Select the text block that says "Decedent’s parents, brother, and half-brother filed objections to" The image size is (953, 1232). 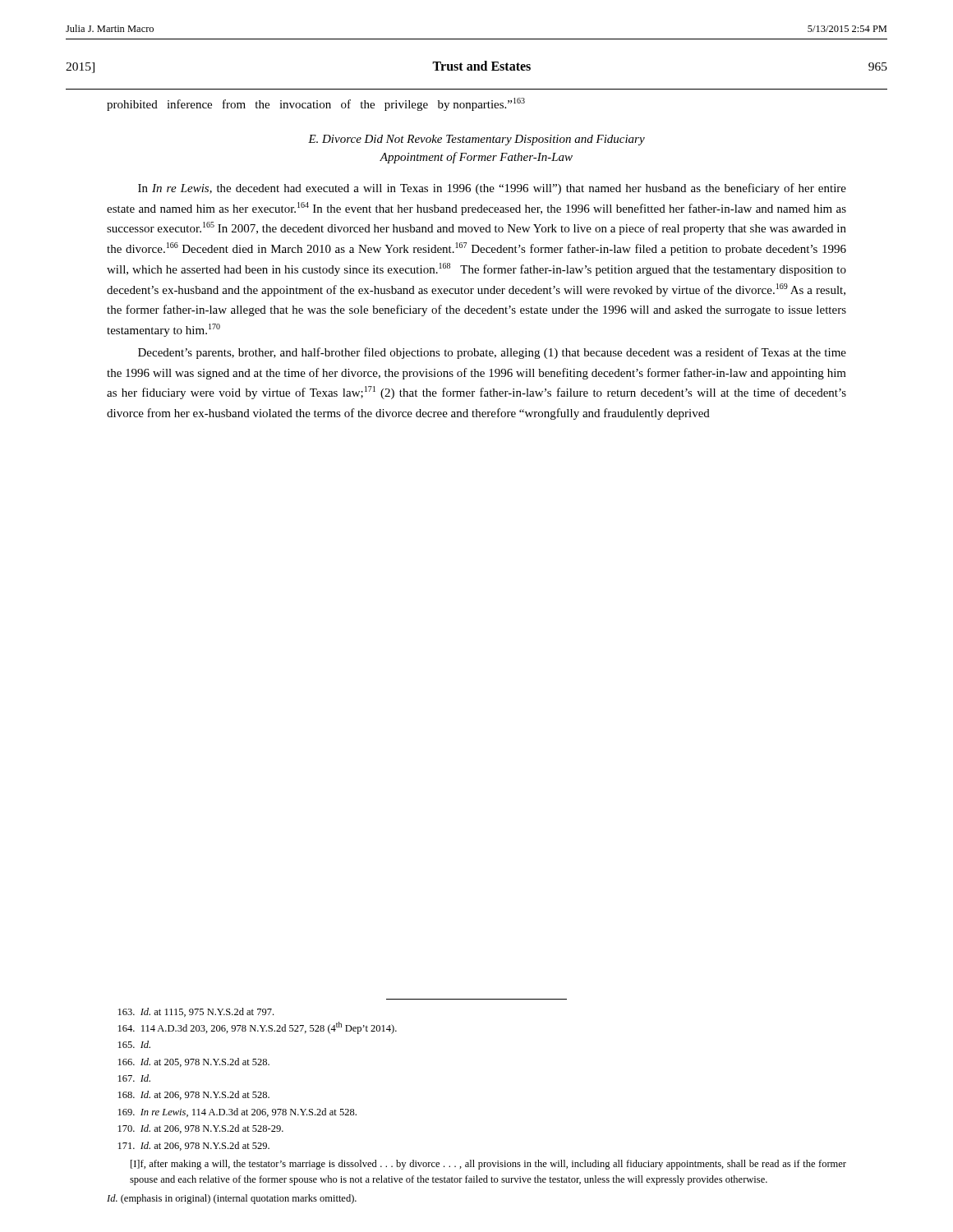pyautogui.click(x=476, y=383)
